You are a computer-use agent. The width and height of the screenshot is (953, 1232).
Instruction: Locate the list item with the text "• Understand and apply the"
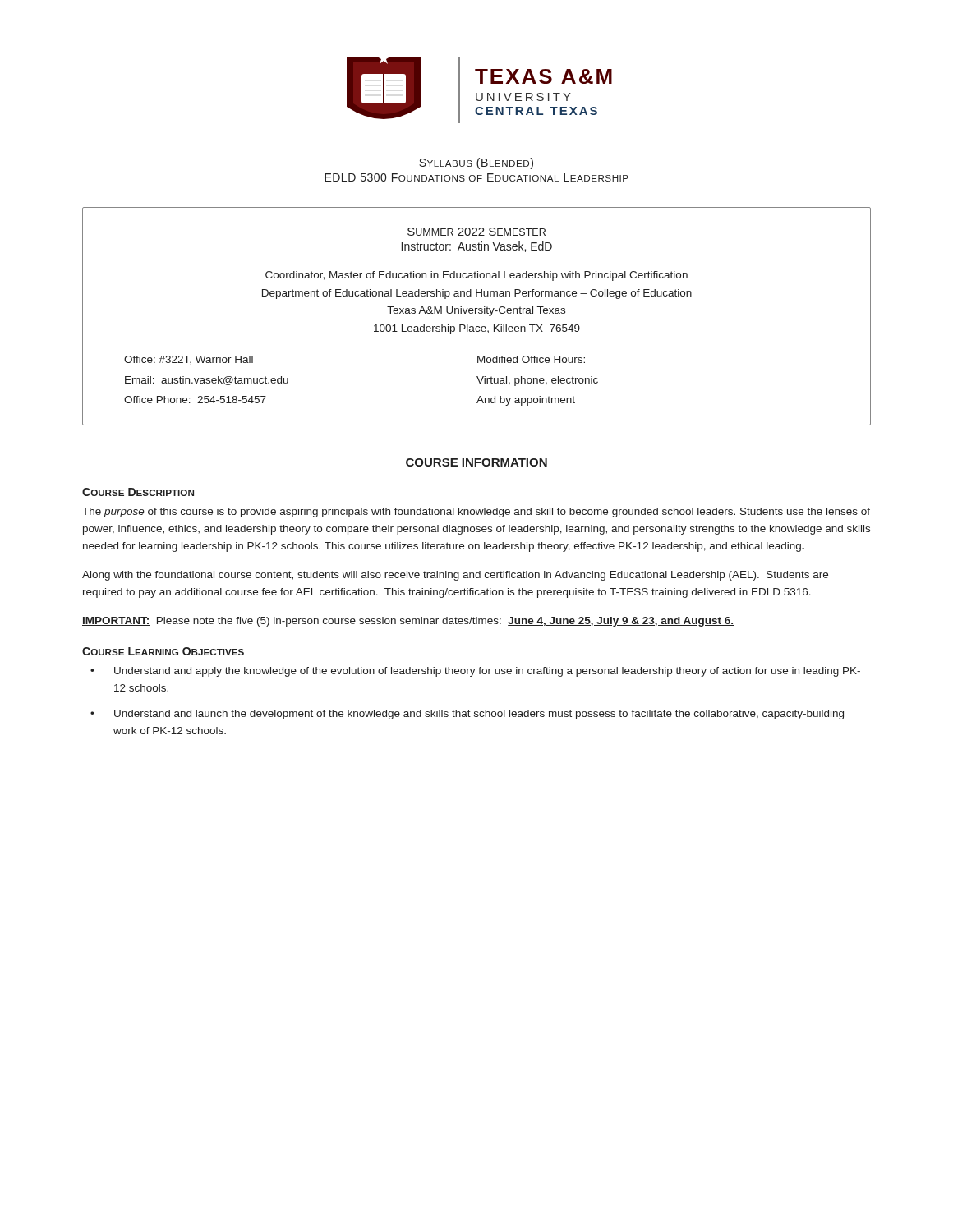pyautogui.click(x=476, y=680)
